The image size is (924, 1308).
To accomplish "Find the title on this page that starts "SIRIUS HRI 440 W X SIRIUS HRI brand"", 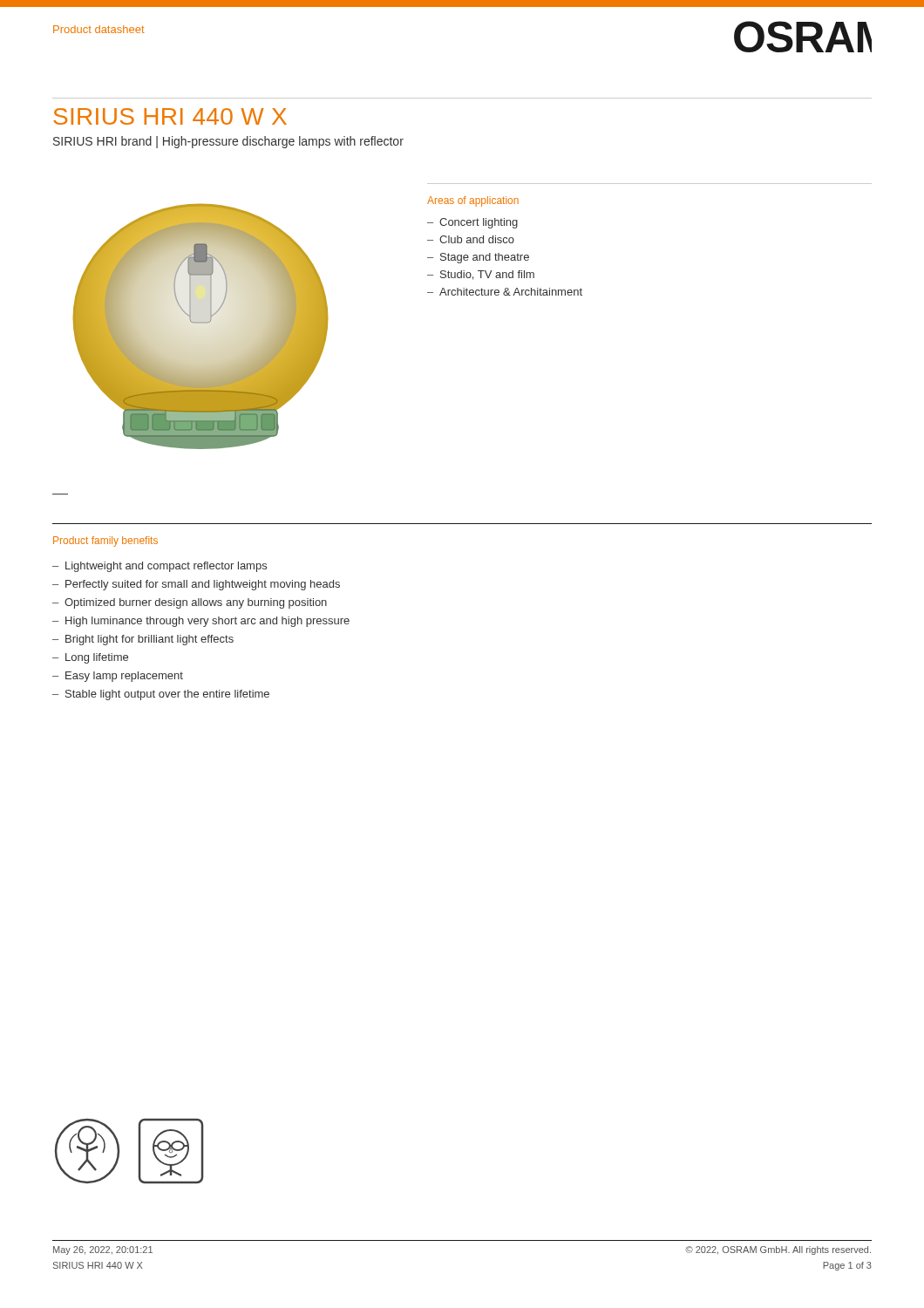I will tap(170, 116).
